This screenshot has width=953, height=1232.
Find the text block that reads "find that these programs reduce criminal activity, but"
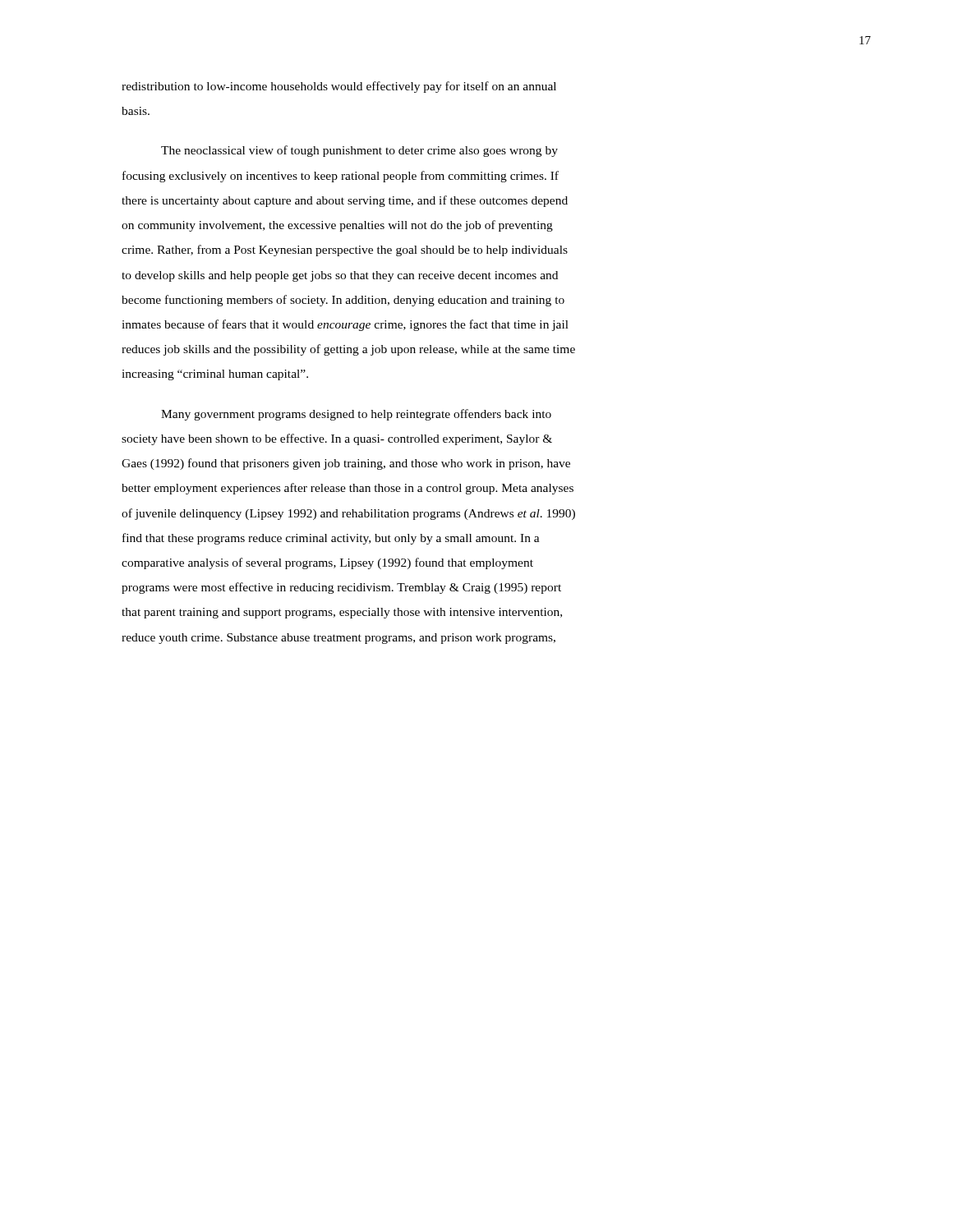click(x=331, y=537)
